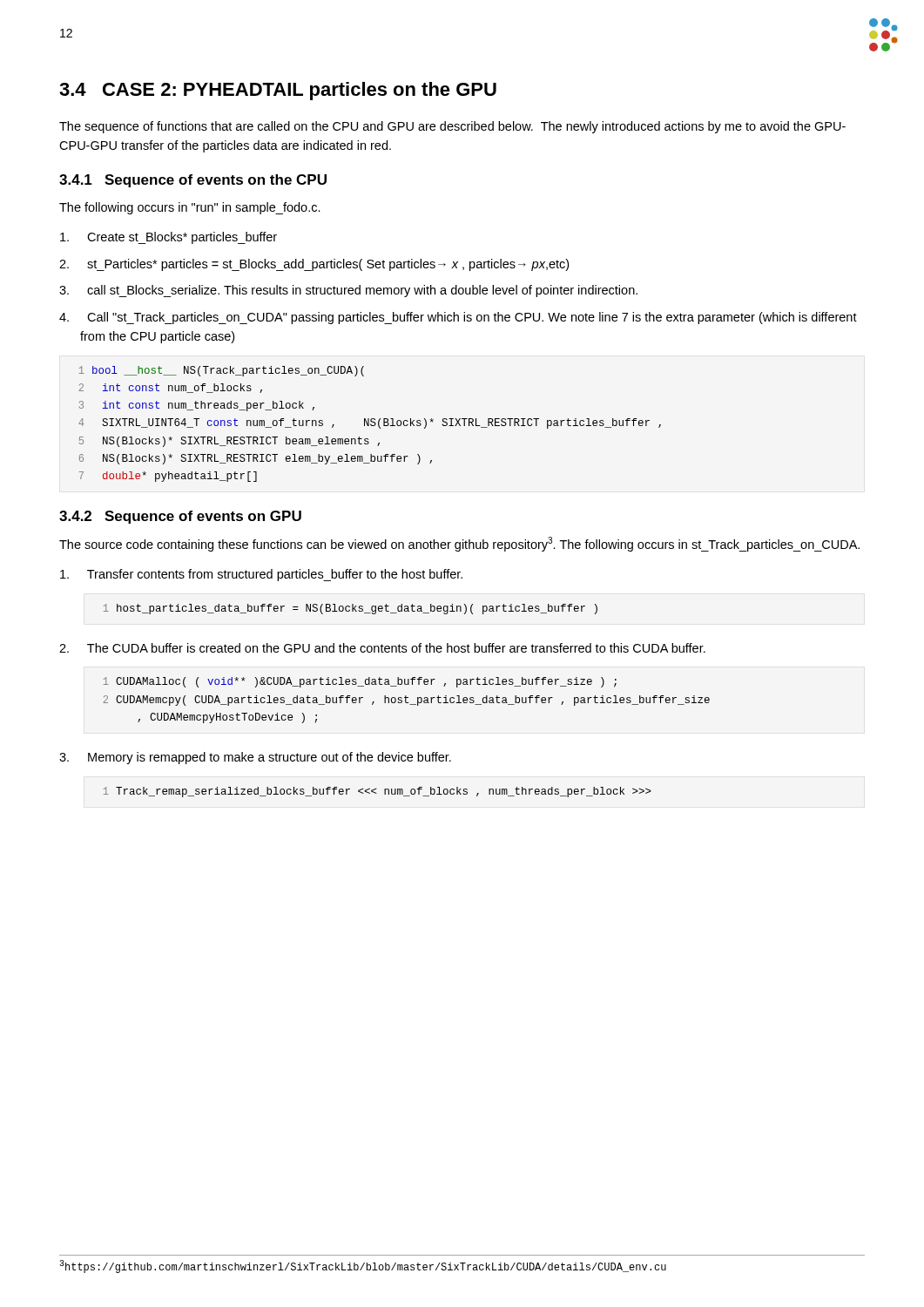Viewport: 924px width, 1307px height.
Task: Click on the text starting "3.4.2 Sequence of events on"
Action: 180,517
